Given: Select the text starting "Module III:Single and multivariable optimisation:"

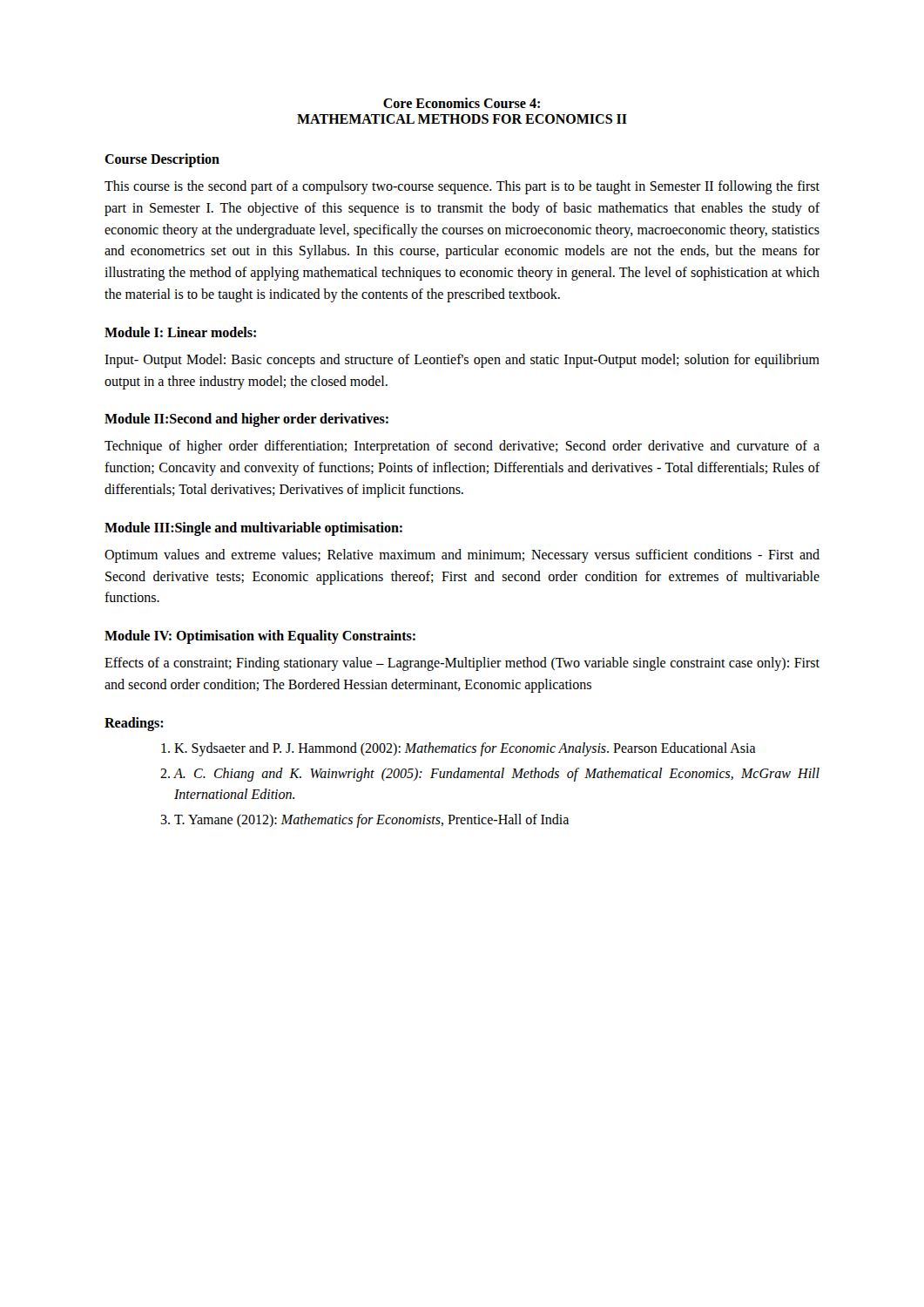Looking at the screenshot, I should coord(254,527).
